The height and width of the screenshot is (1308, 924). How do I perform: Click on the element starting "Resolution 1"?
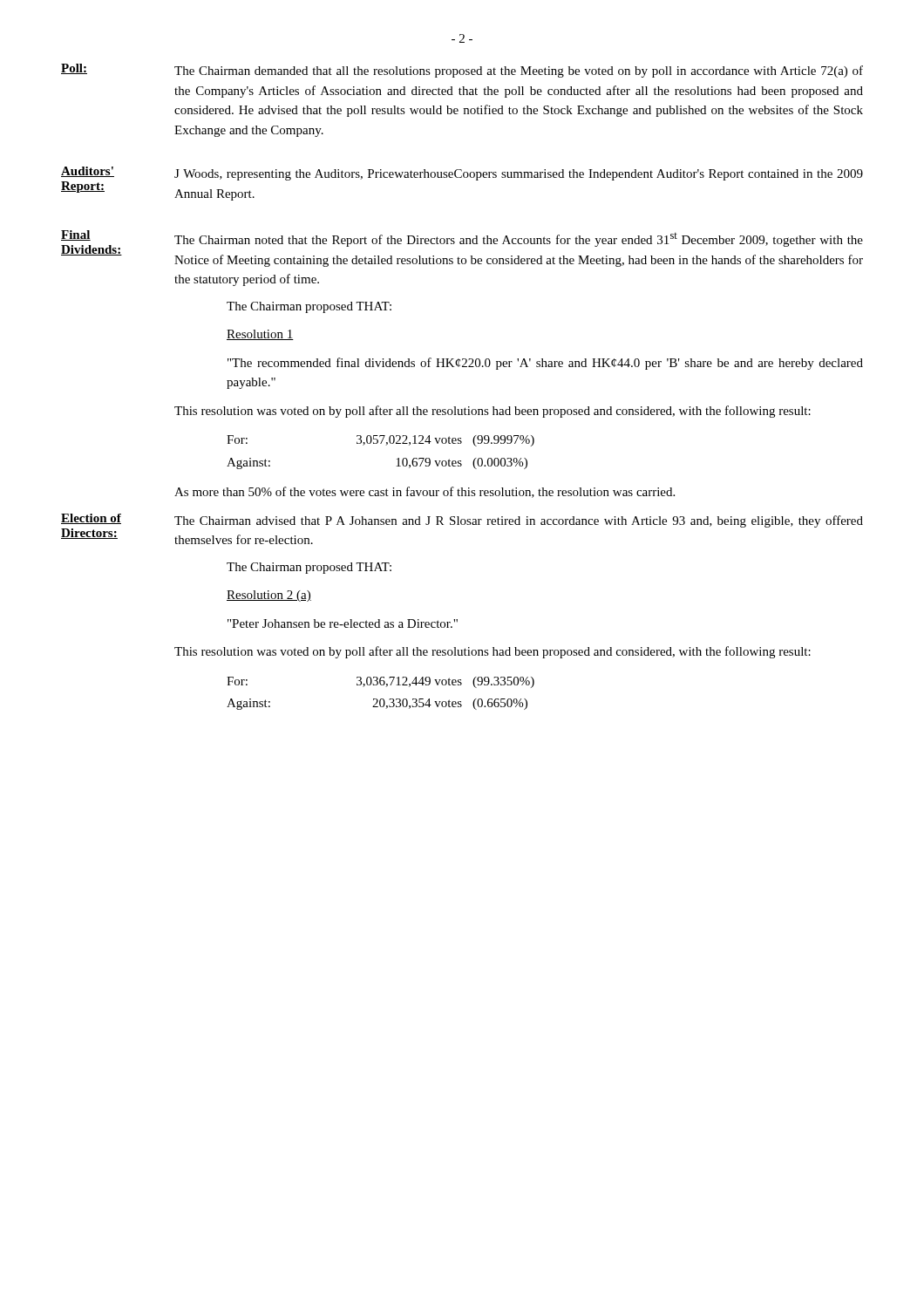260,335
